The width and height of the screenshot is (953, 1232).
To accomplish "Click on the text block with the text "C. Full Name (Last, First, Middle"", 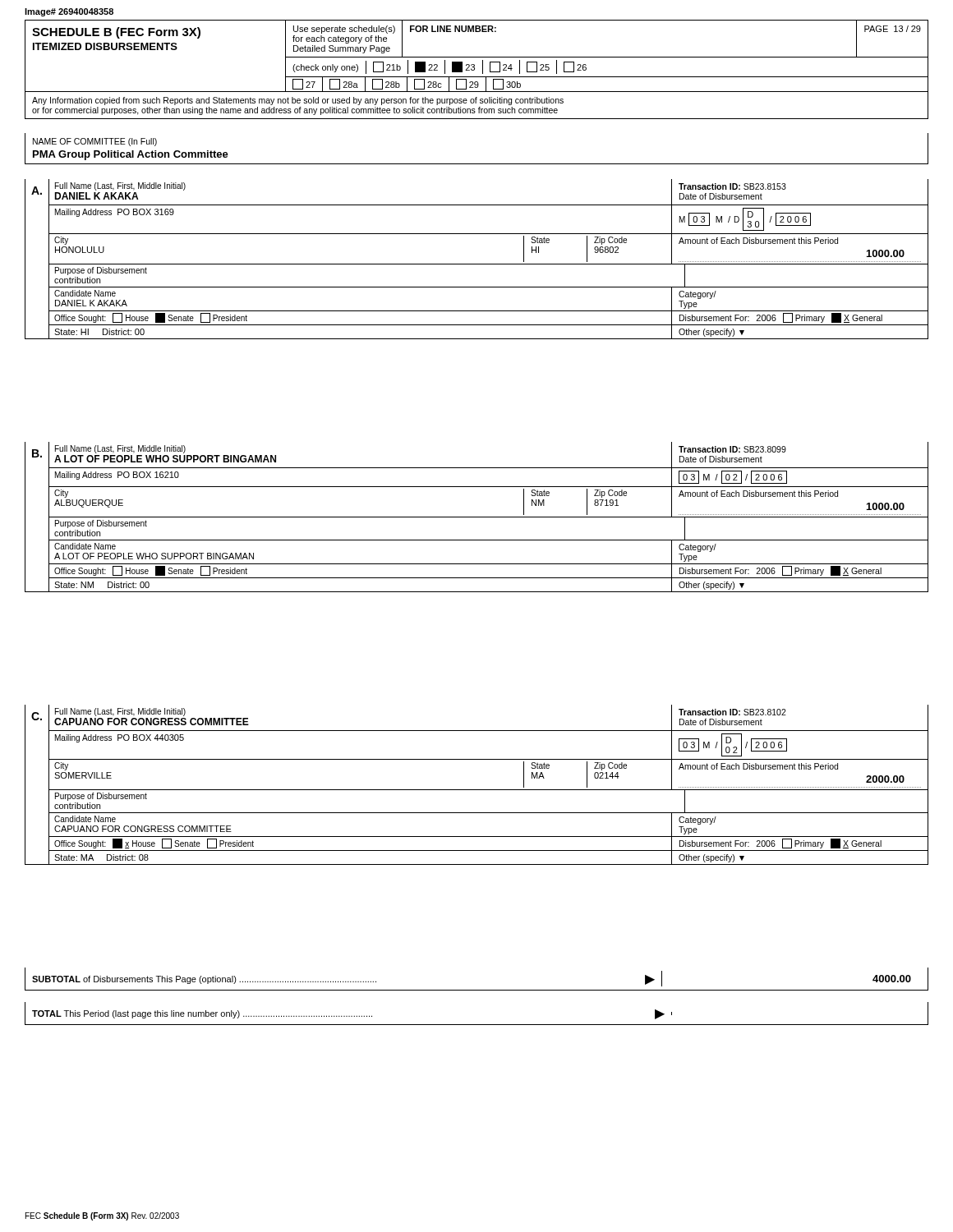I will coord(476,784).
